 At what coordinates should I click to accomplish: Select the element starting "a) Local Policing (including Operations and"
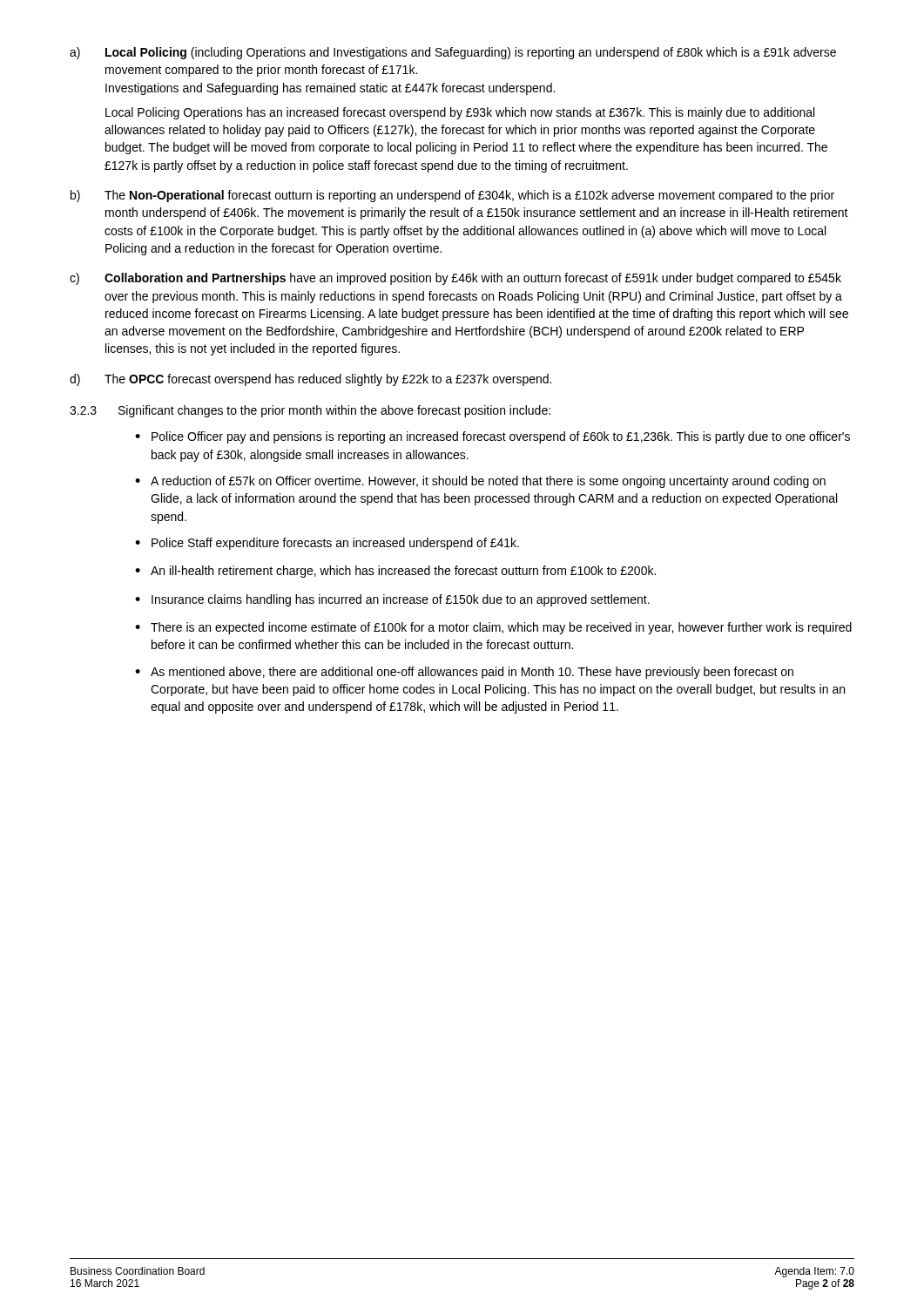(462, 61)
